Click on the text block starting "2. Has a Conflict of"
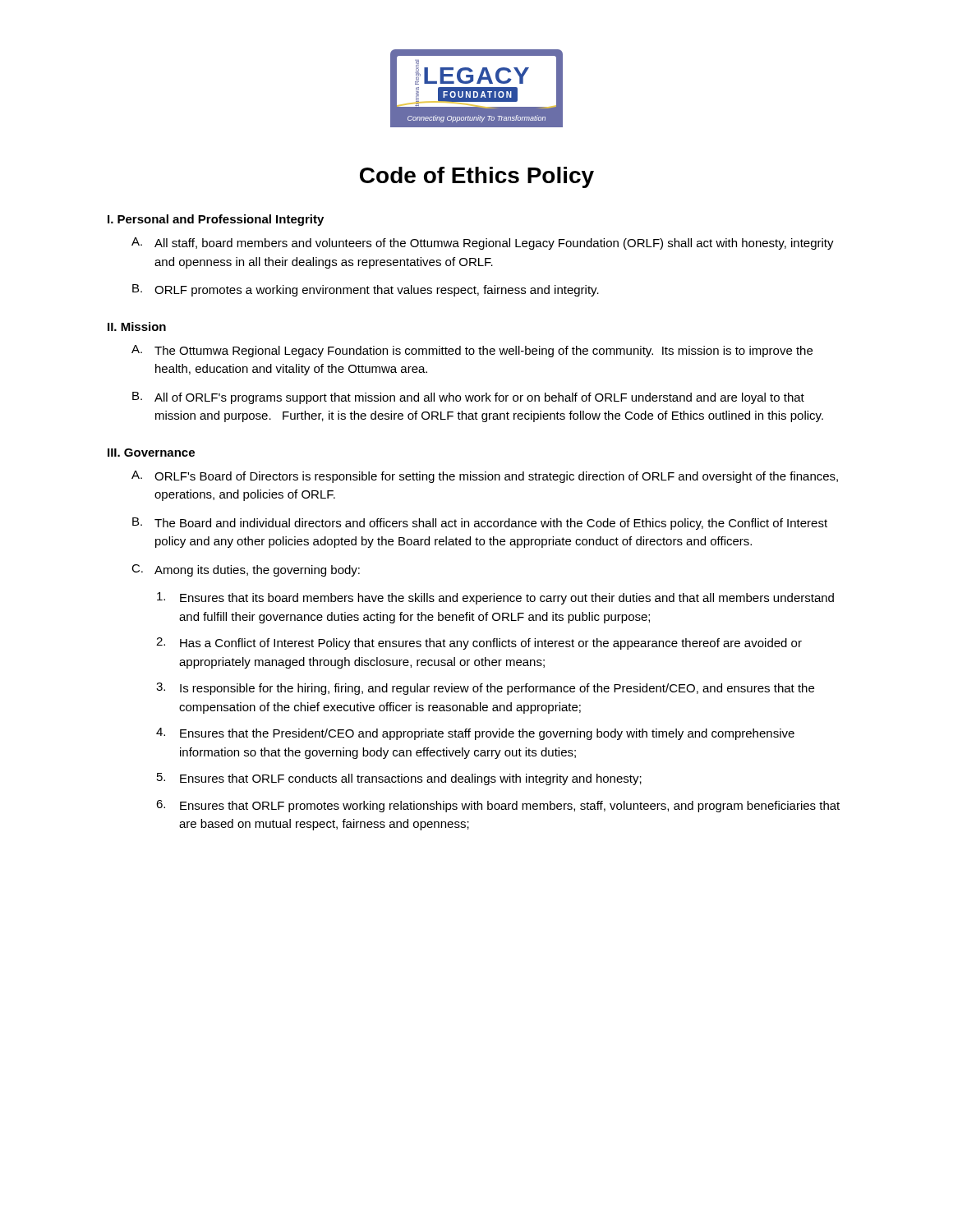Screen dimensions: 1232x953 (501, 653)
